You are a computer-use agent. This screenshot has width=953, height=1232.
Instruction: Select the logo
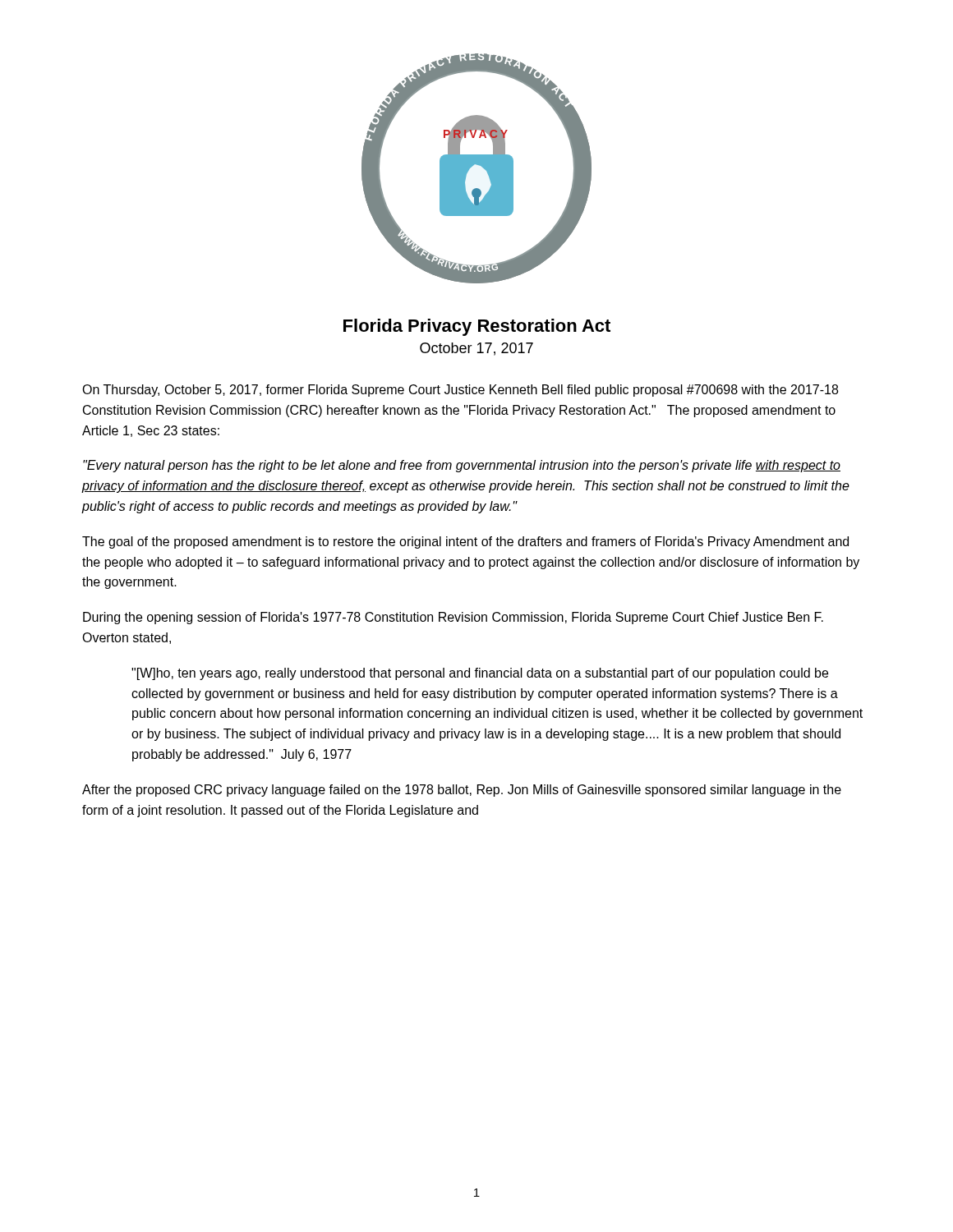click(x=476, y=170)
